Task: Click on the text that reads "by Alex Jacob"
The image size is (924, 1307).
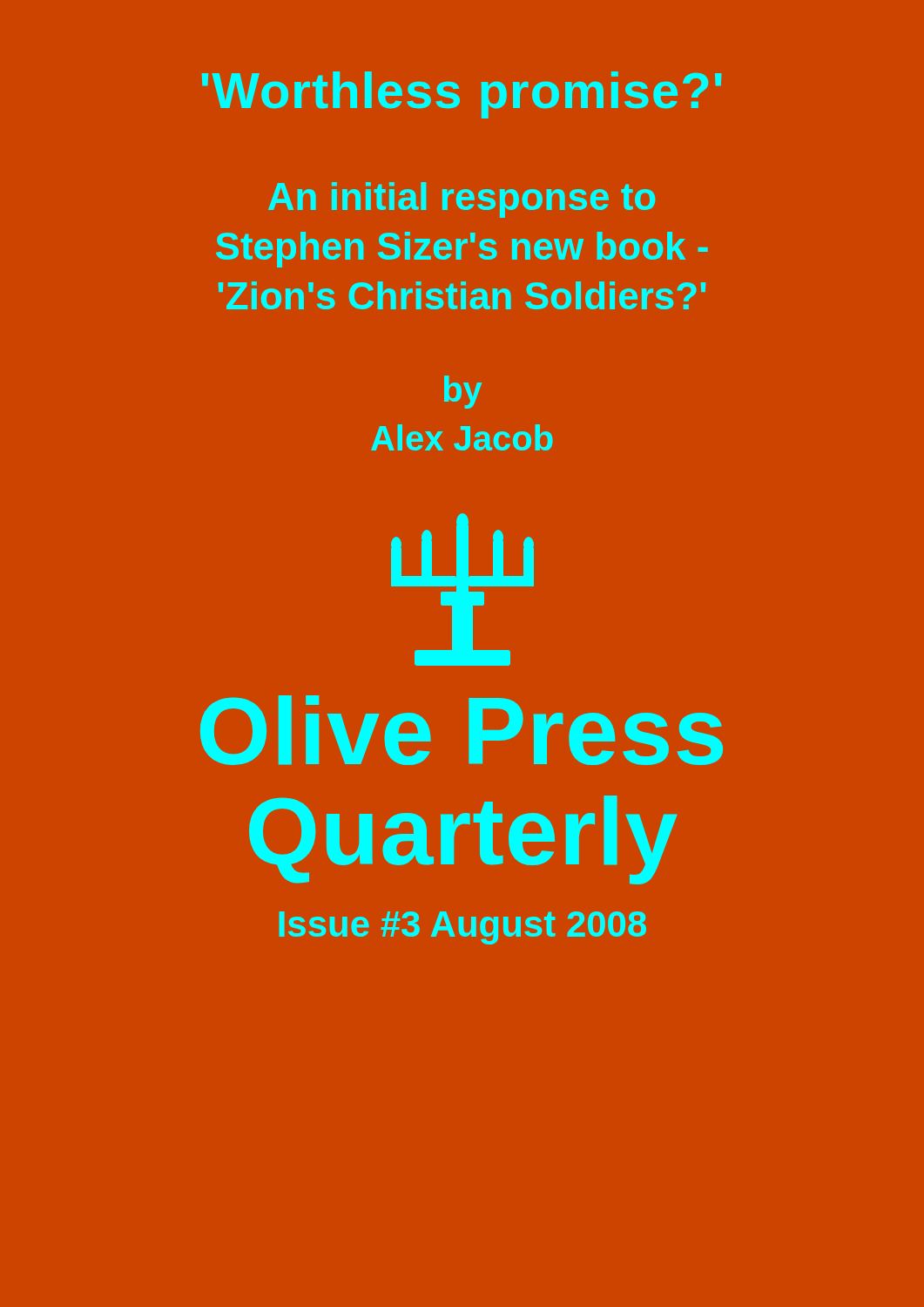Action: click(462, 413)
